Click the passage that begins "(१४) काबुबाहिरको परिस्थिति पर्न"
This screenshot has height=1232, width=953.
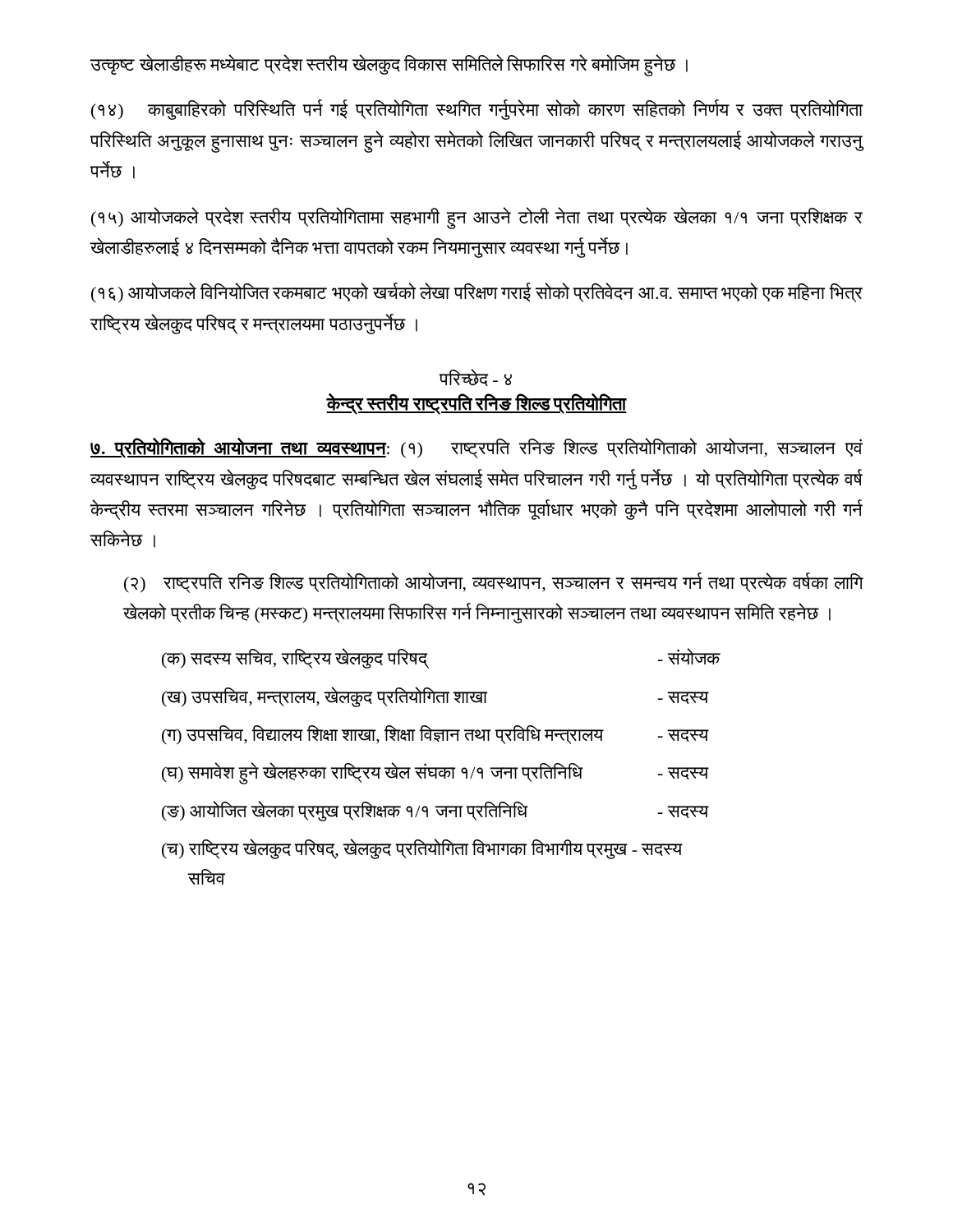tap(476, 141)
